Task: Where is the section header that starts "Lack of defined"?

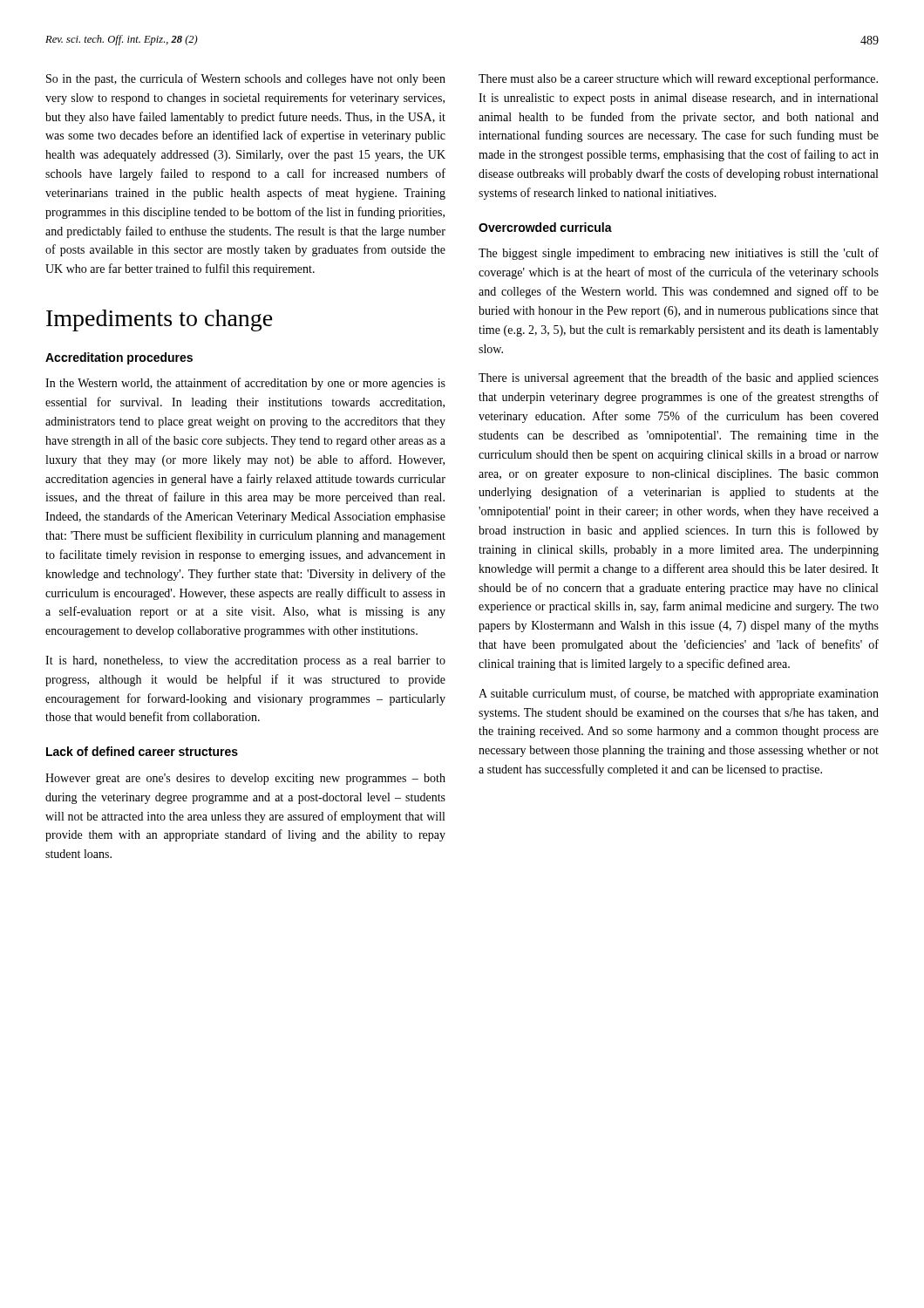Action: 142,752
